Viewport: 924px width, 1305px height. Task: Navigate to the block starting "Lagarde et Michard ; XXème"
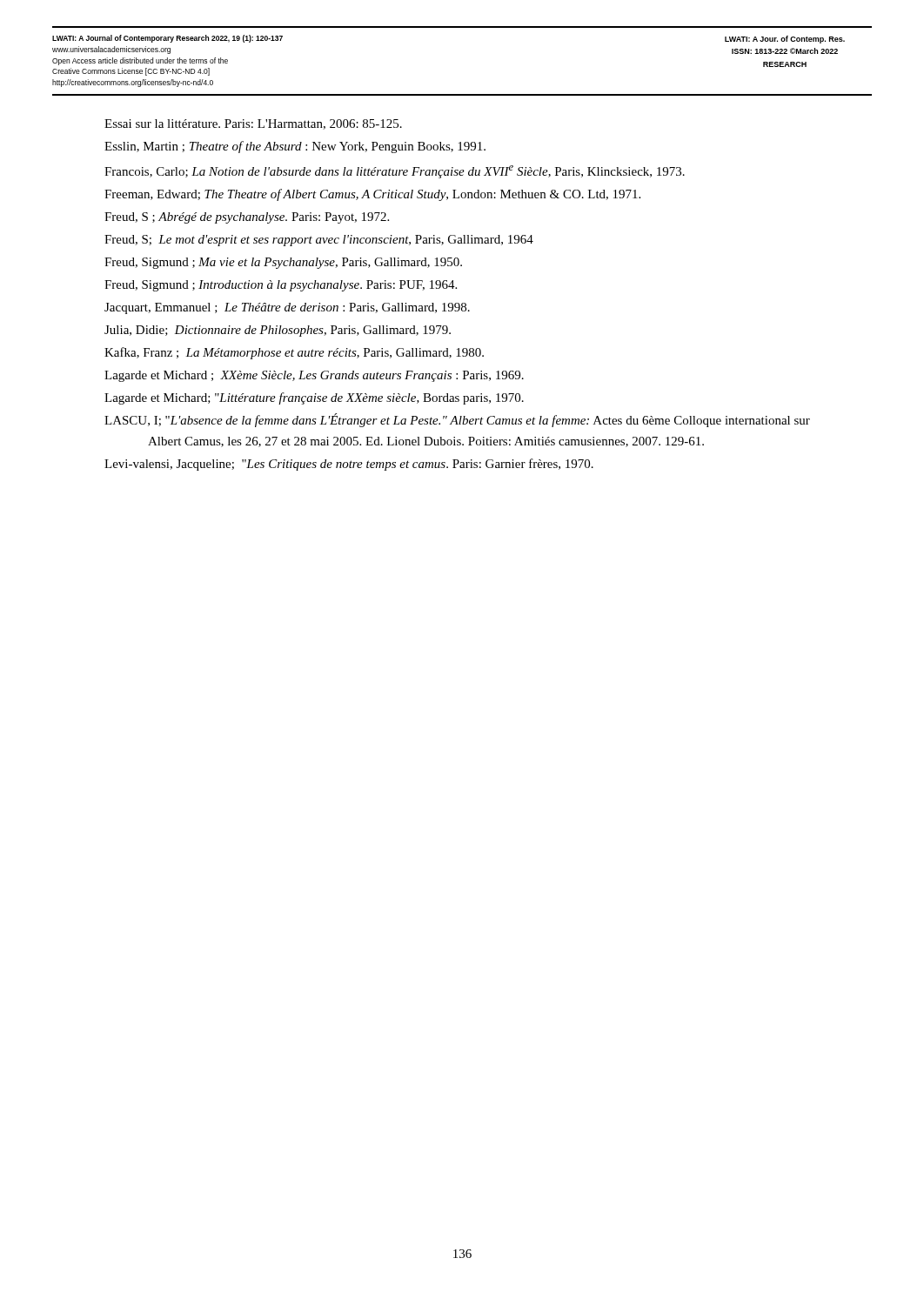click(x=314, y=375)
